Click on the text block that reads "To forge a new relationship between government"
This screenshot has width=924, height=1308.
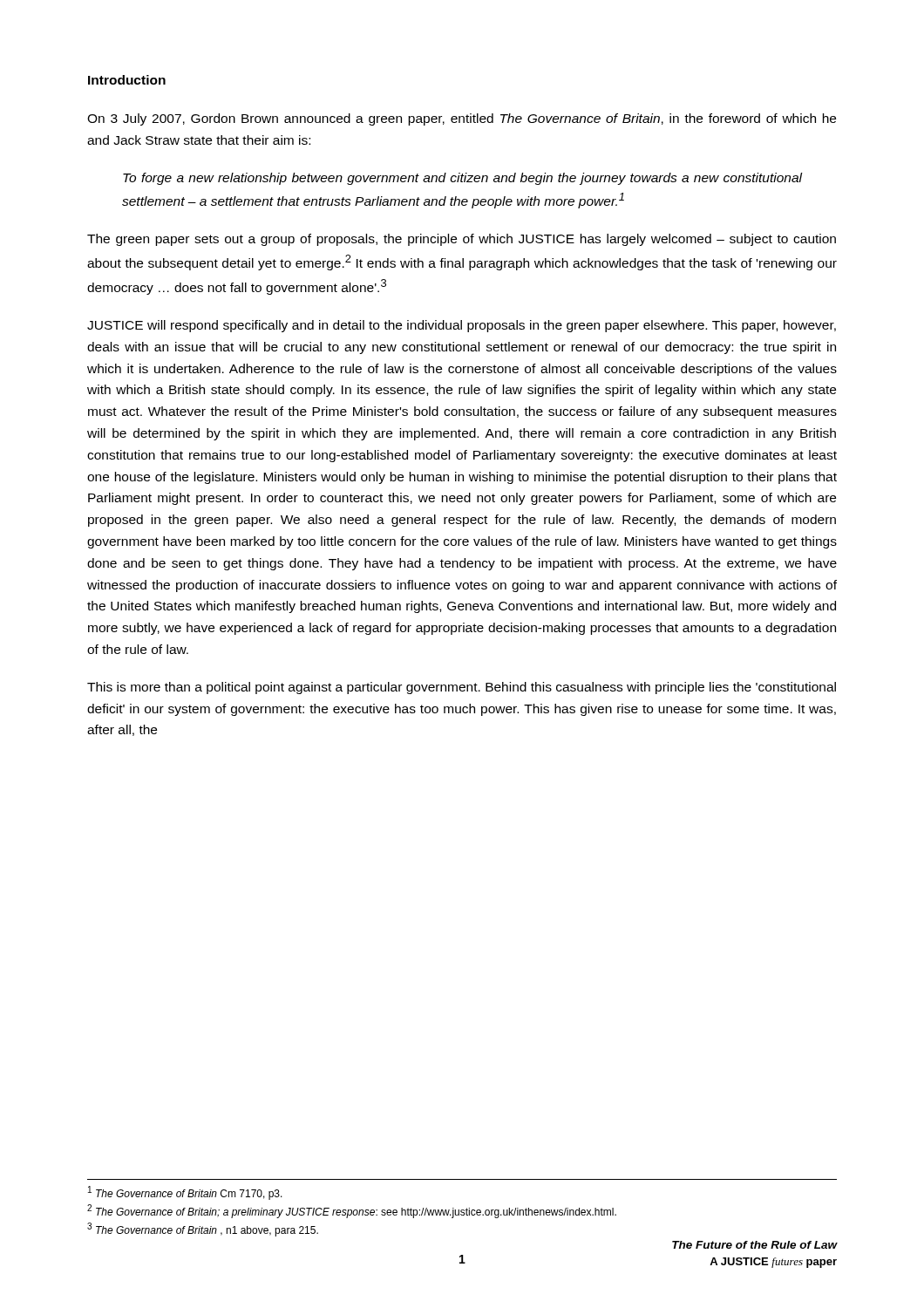(x=462, y=189)
